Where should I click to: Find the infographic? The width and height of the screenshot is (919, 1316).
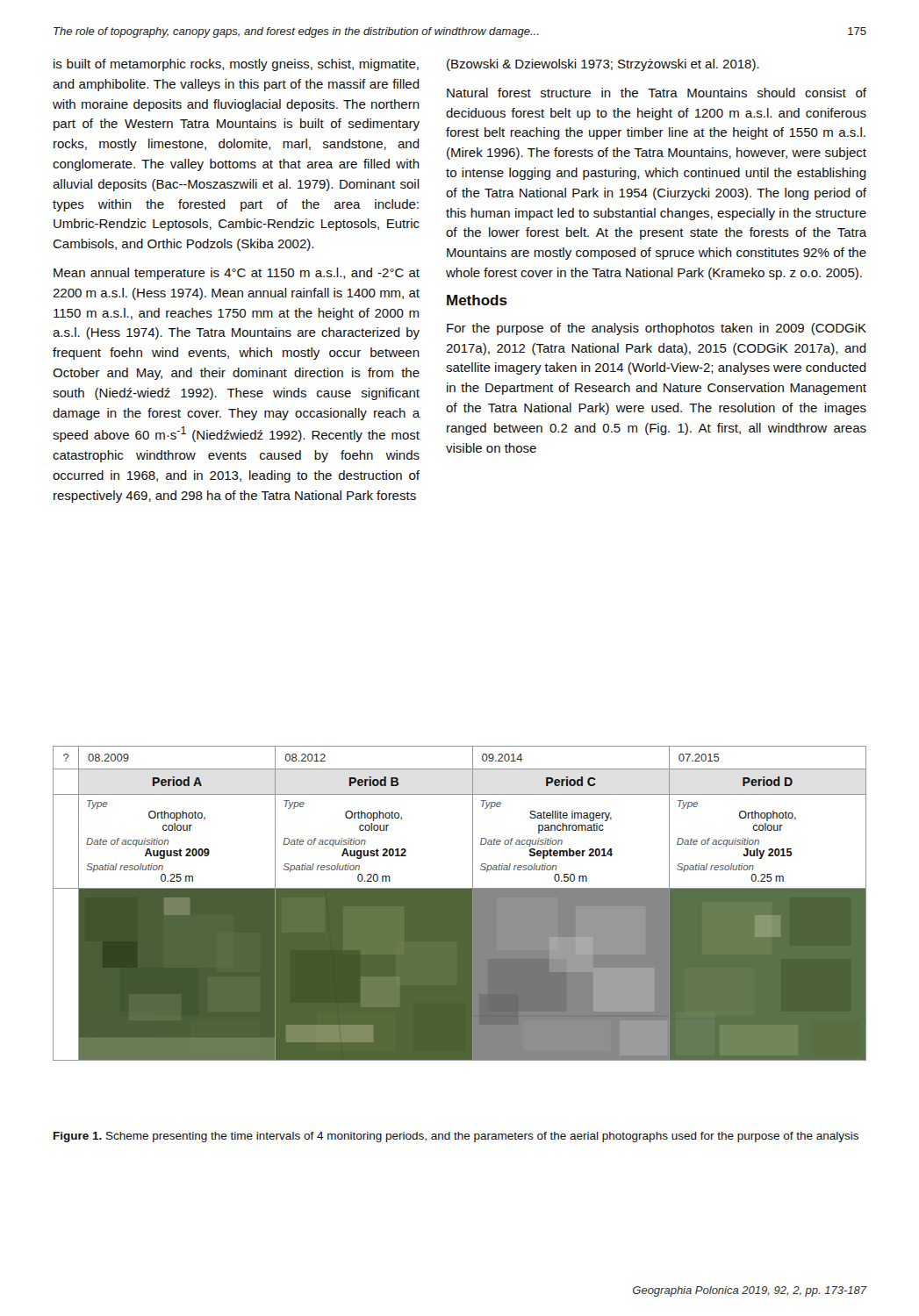click(460, 903)
